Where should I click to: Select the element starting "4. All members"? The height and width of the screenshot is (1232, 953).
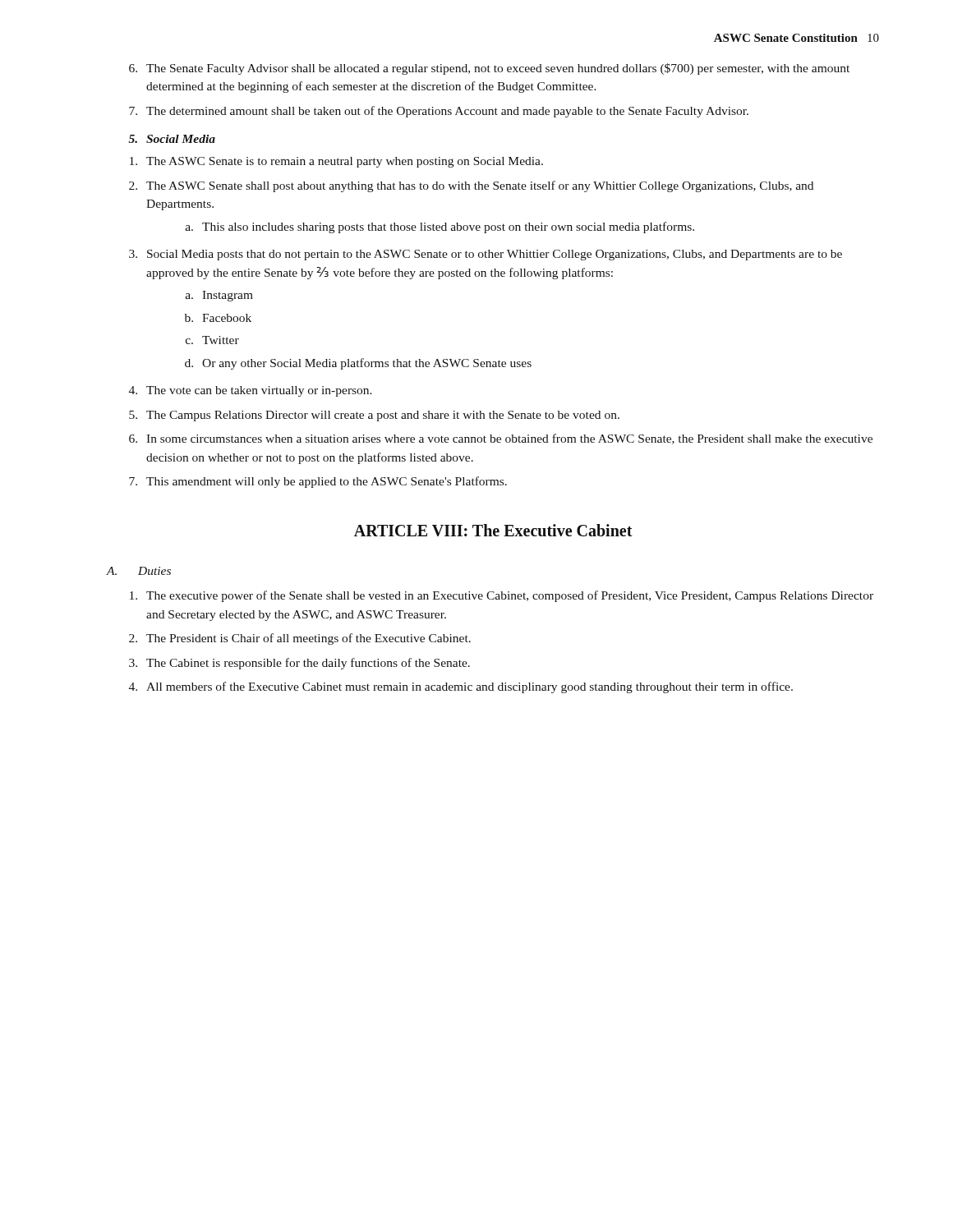pyautogui.click(x=493, y=687)
